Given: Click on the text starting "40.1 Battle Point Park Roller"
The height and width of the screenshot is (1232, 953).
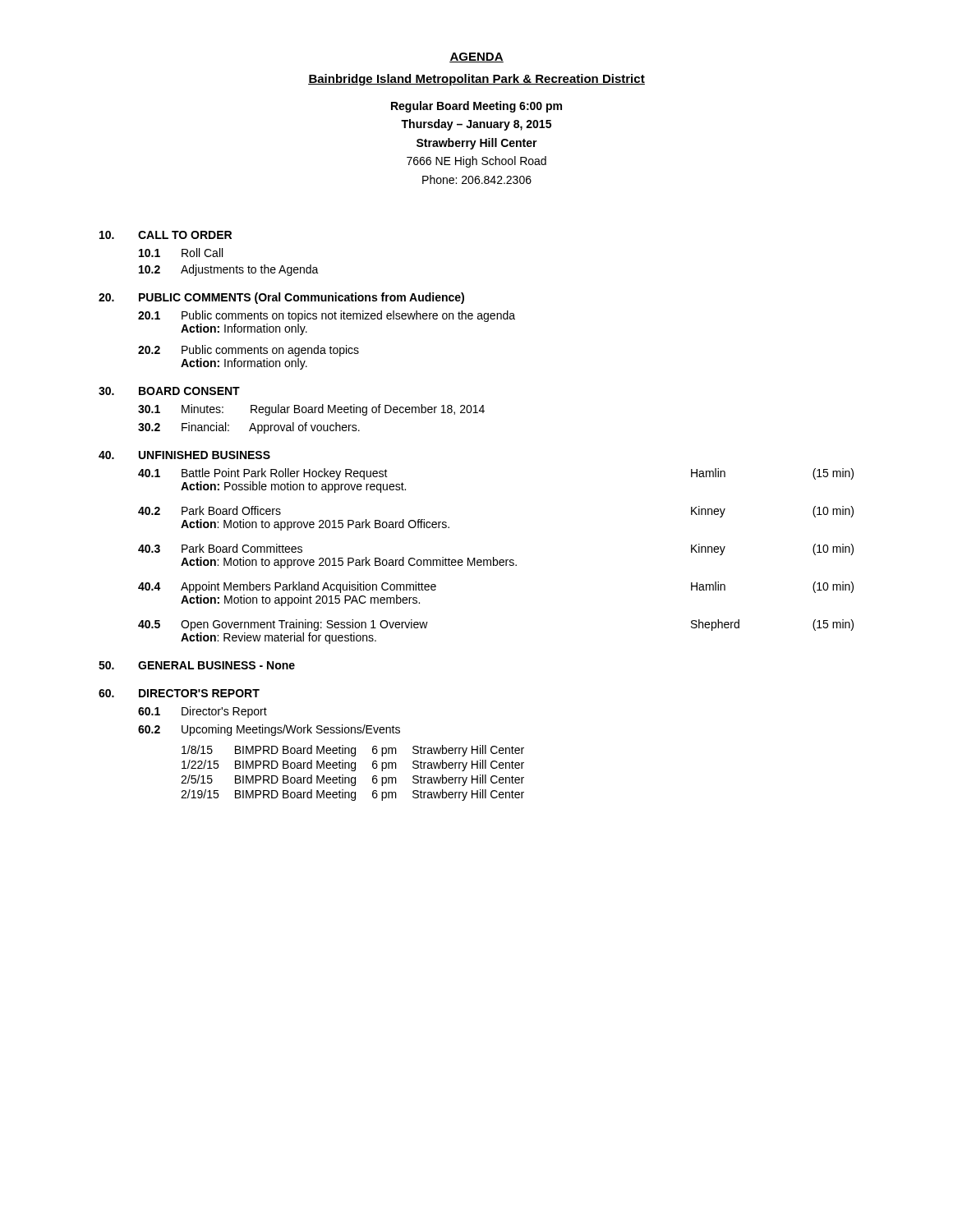Looking at the screenshot, I should (285, 473).
